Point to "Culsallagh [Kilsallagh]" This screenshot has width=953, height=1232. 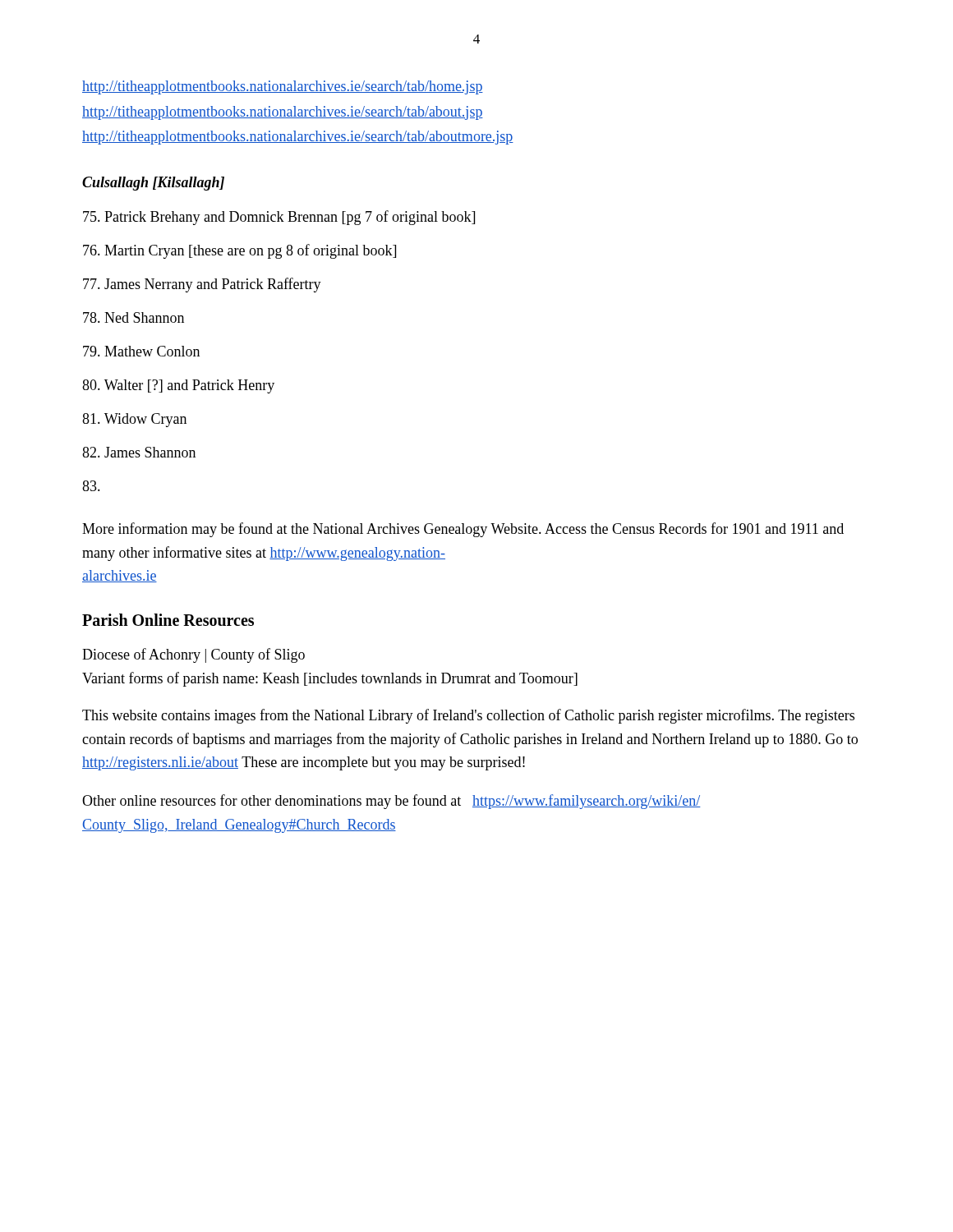(153, 182)
